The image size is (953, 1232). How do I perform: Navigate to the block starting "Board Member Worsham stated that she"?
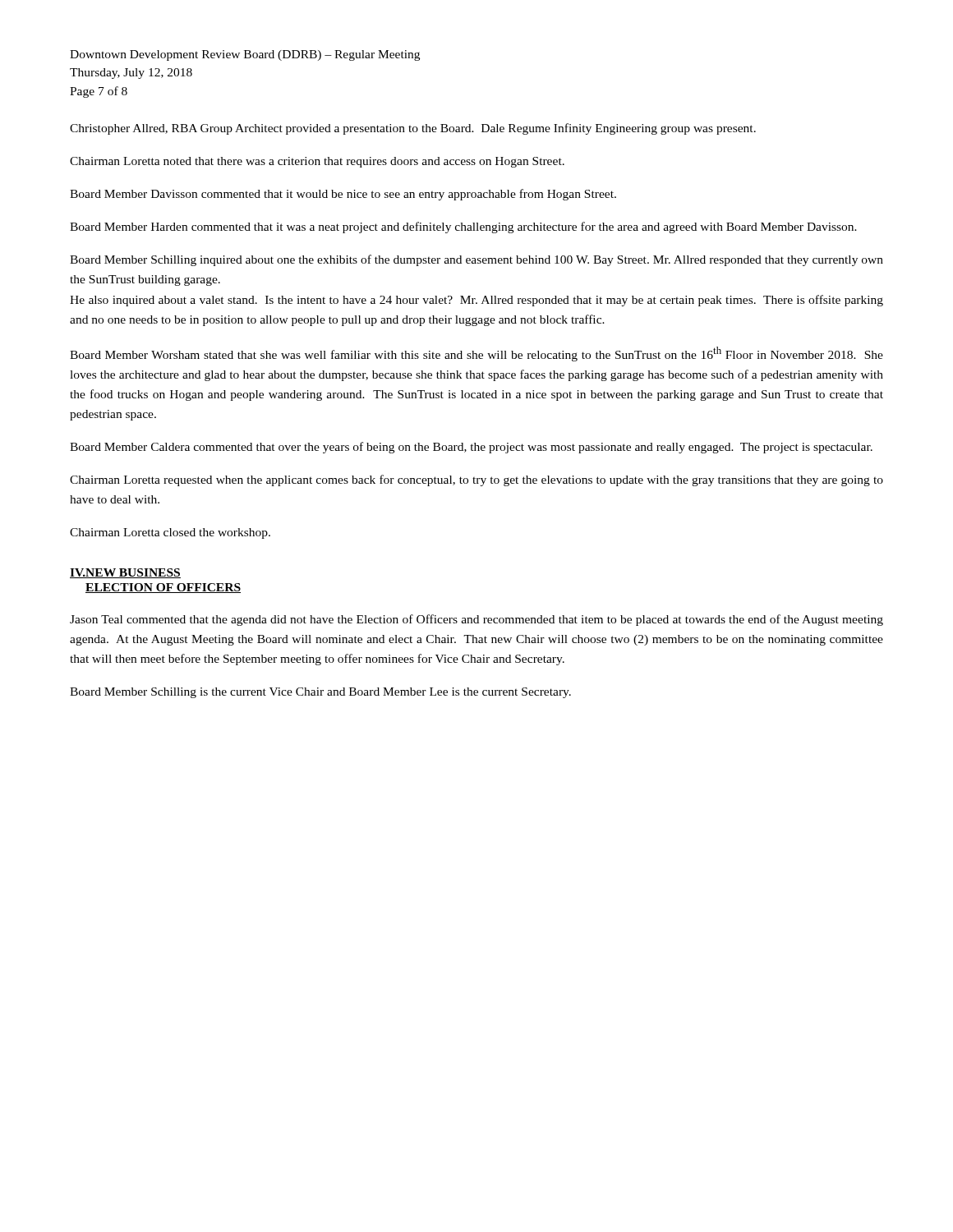pyautogui.click(x=476, y=382)
